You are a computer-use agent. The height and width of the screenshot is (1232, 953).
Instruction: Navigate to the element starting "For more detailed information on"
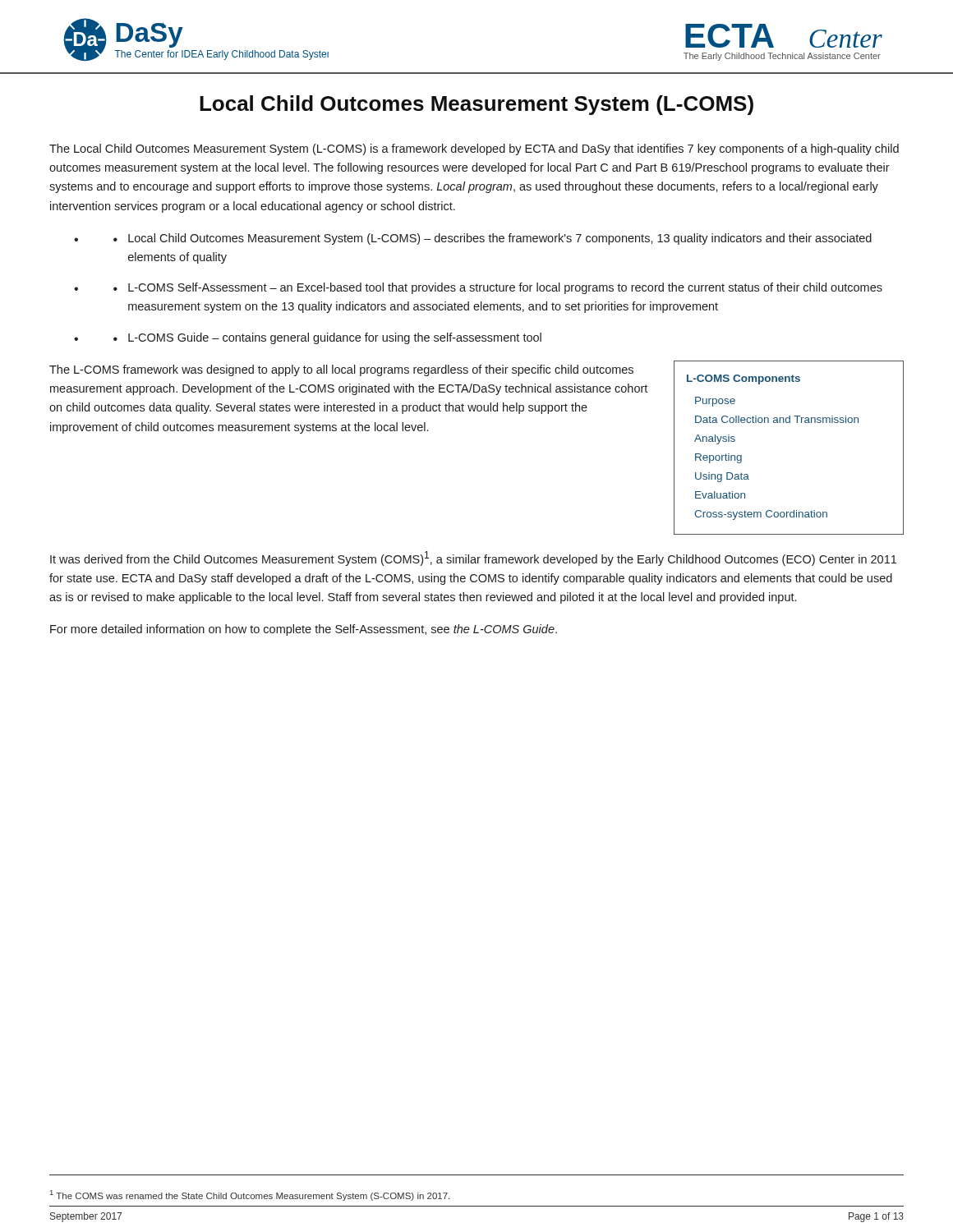click(x=304, y=629)
